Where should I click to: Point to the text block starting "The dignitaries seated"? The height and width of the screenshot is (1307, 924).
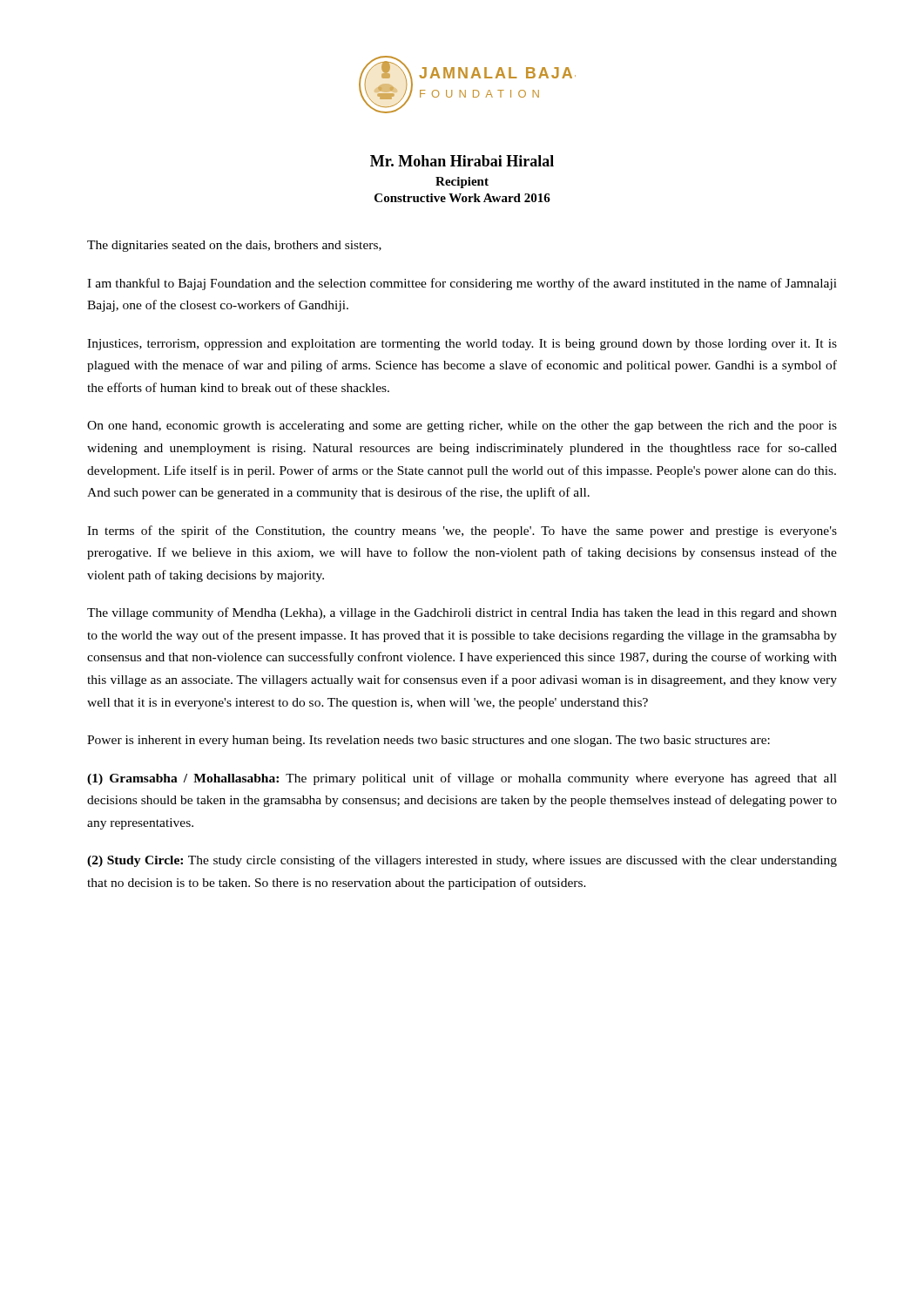pos(234,244)
